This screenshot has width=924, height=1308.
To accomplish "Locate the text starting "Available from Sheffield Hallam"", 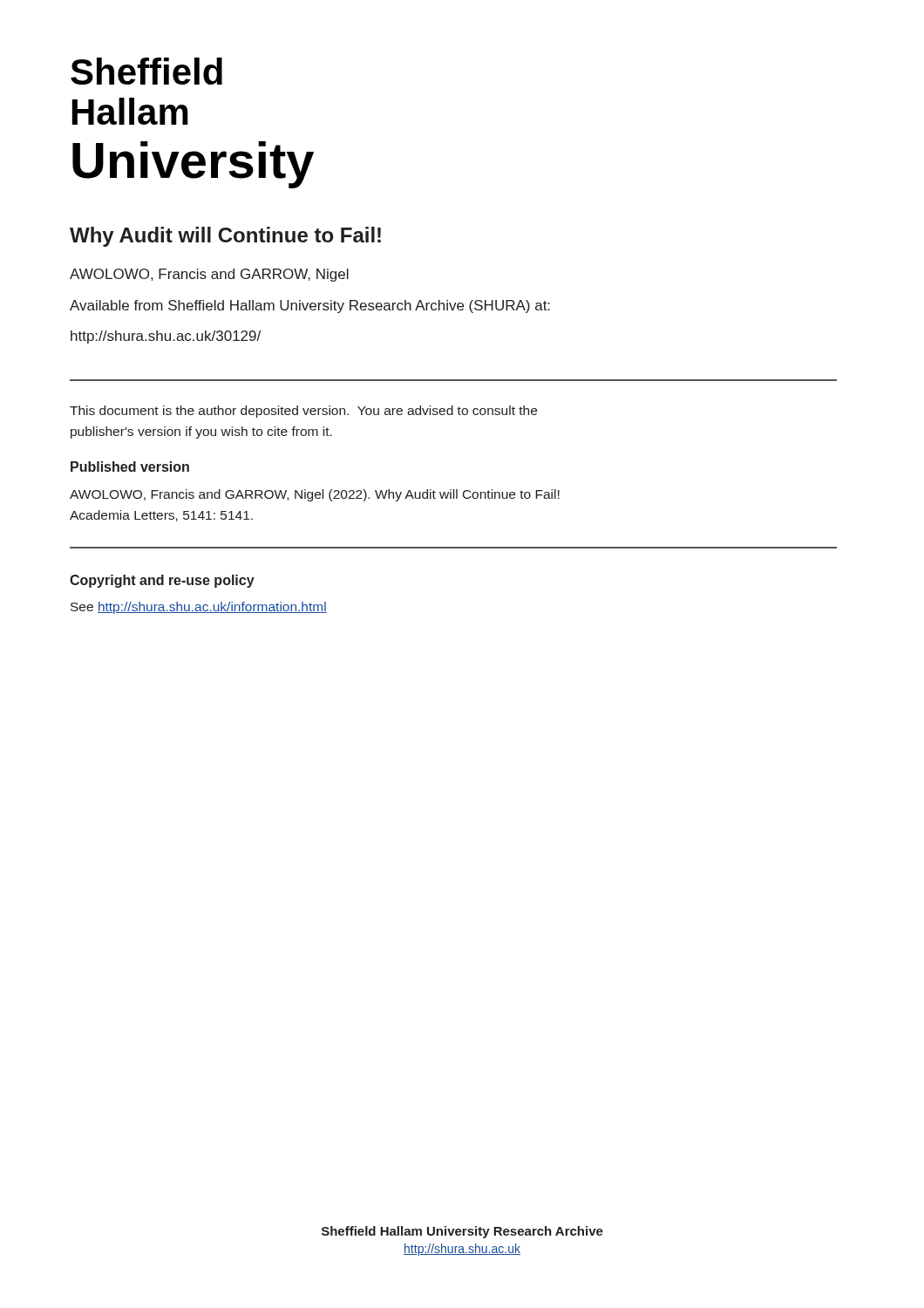I will [x=310, y=305].
